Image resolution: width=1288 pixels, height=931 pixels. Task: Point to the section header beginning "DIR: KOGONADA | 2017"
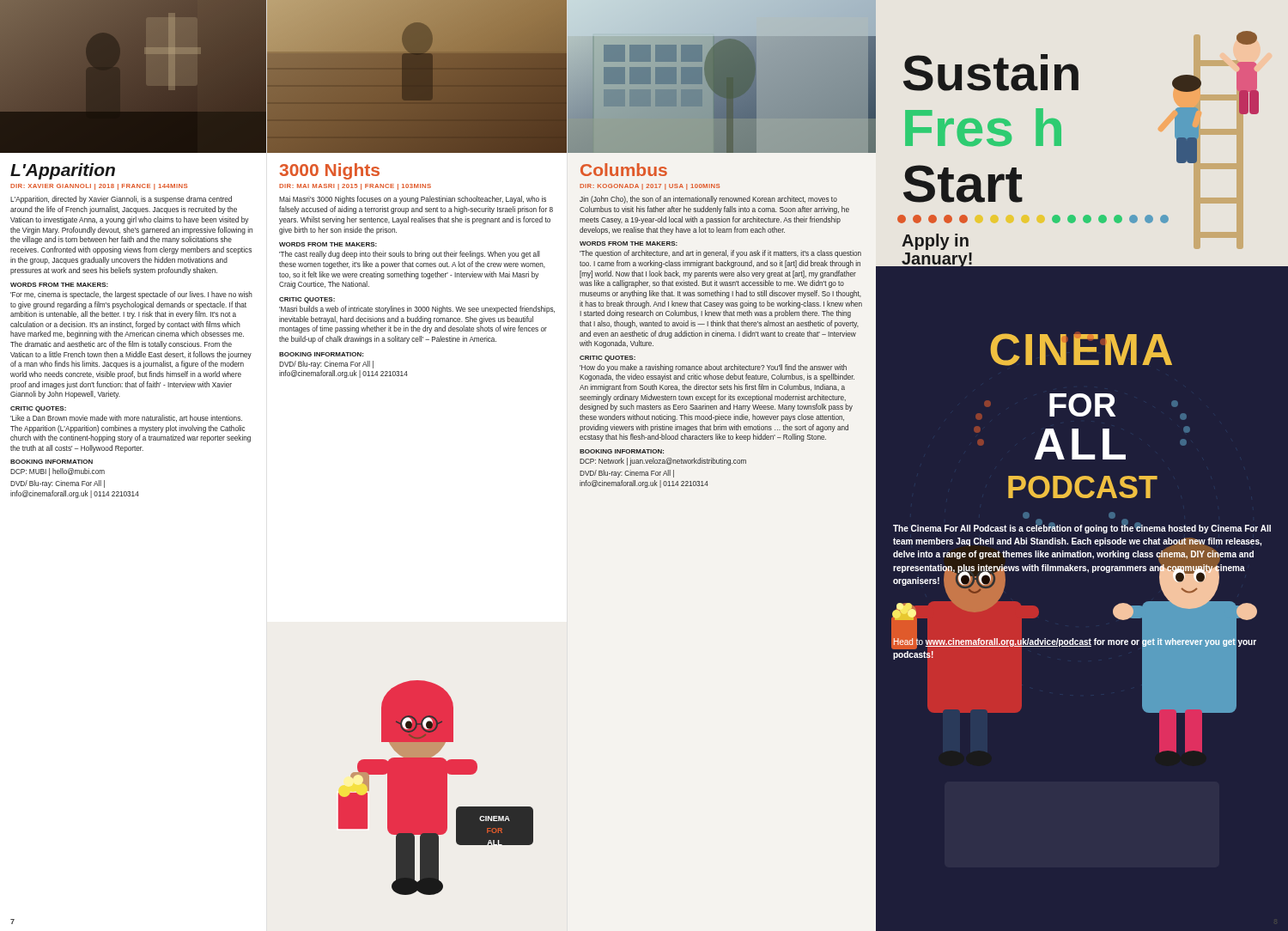tap(650, 186)
